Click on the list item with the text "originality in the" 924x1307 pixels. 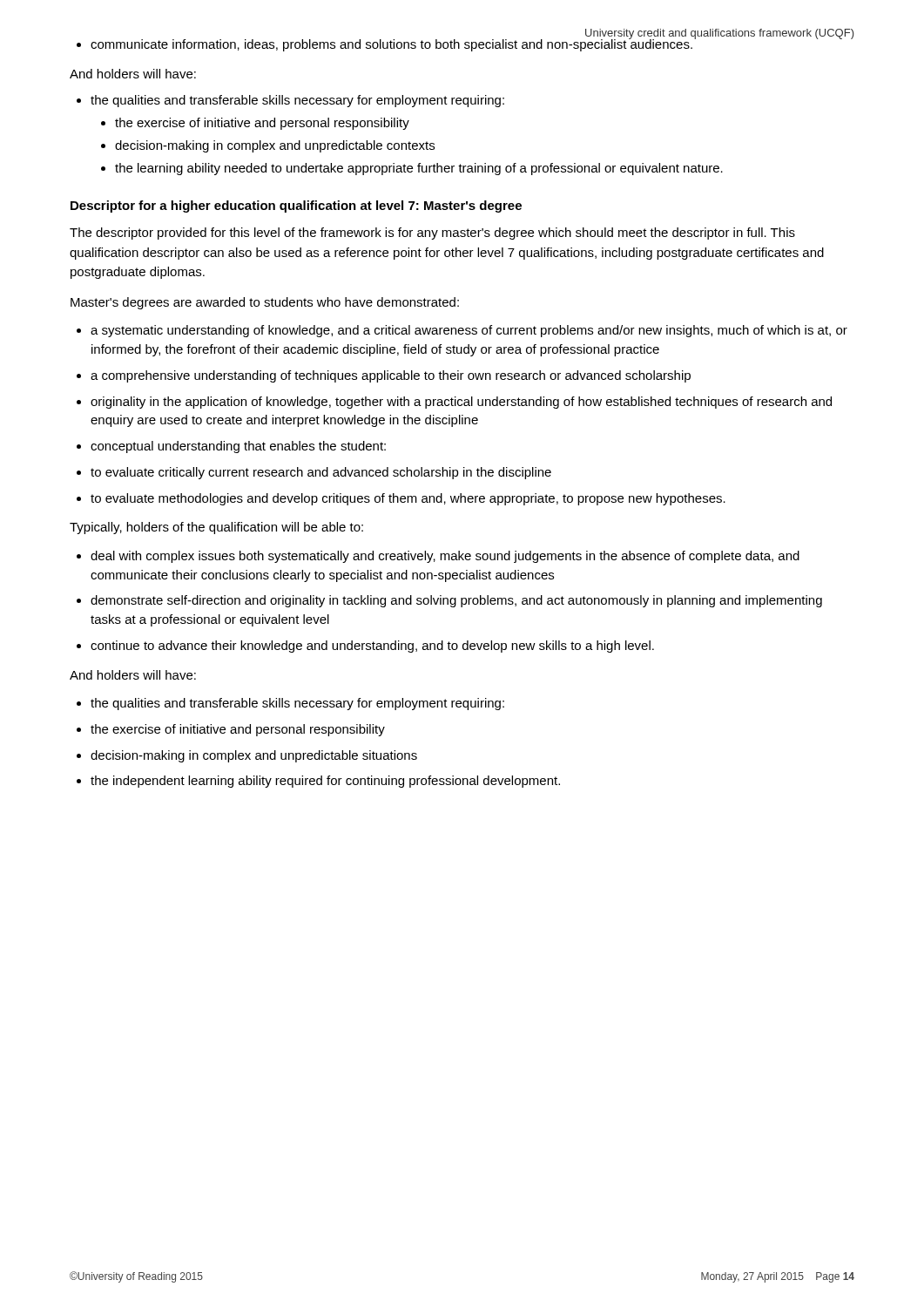472,411
